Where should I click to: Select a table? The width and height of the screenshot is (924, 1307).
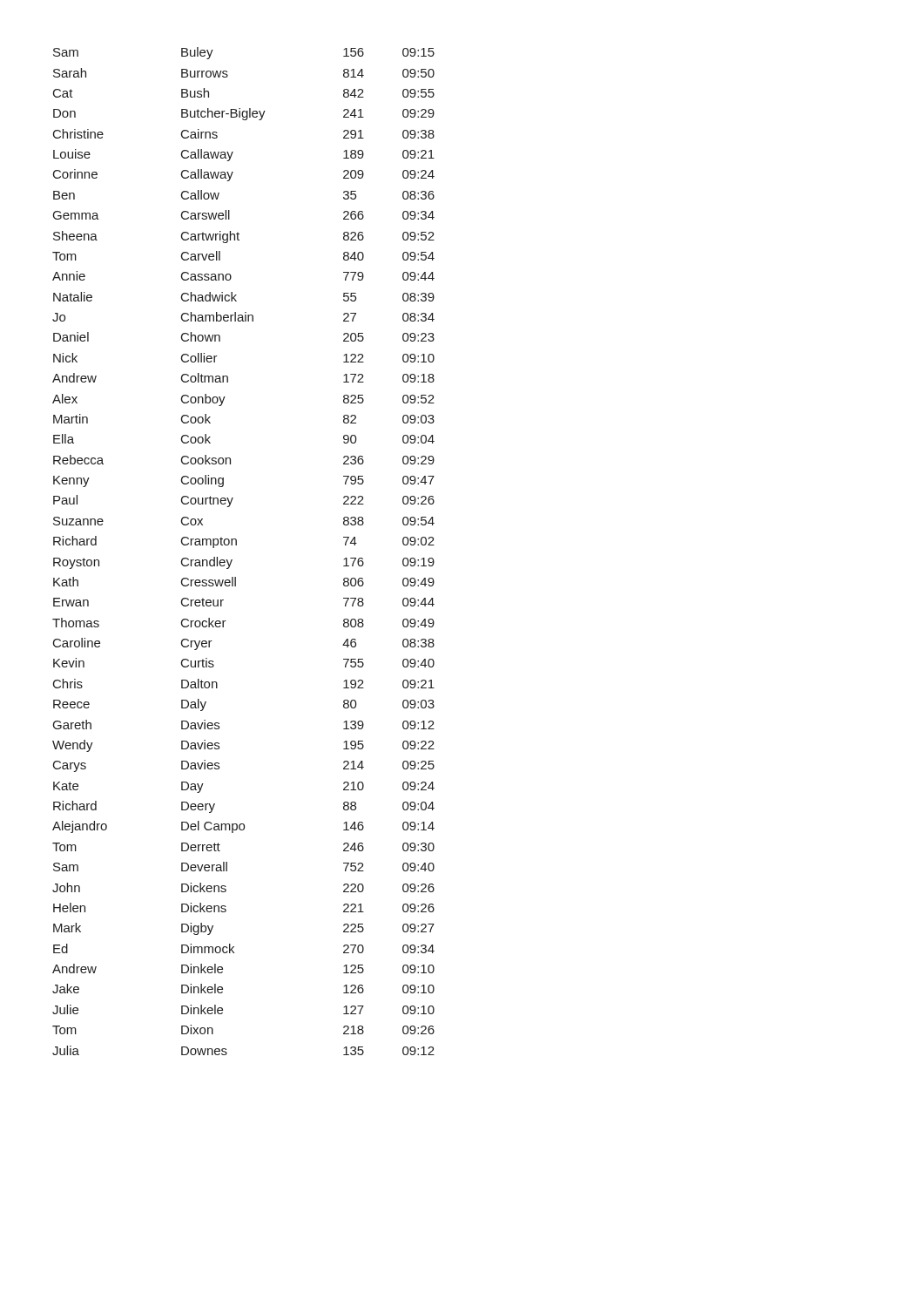pos(462,551)
